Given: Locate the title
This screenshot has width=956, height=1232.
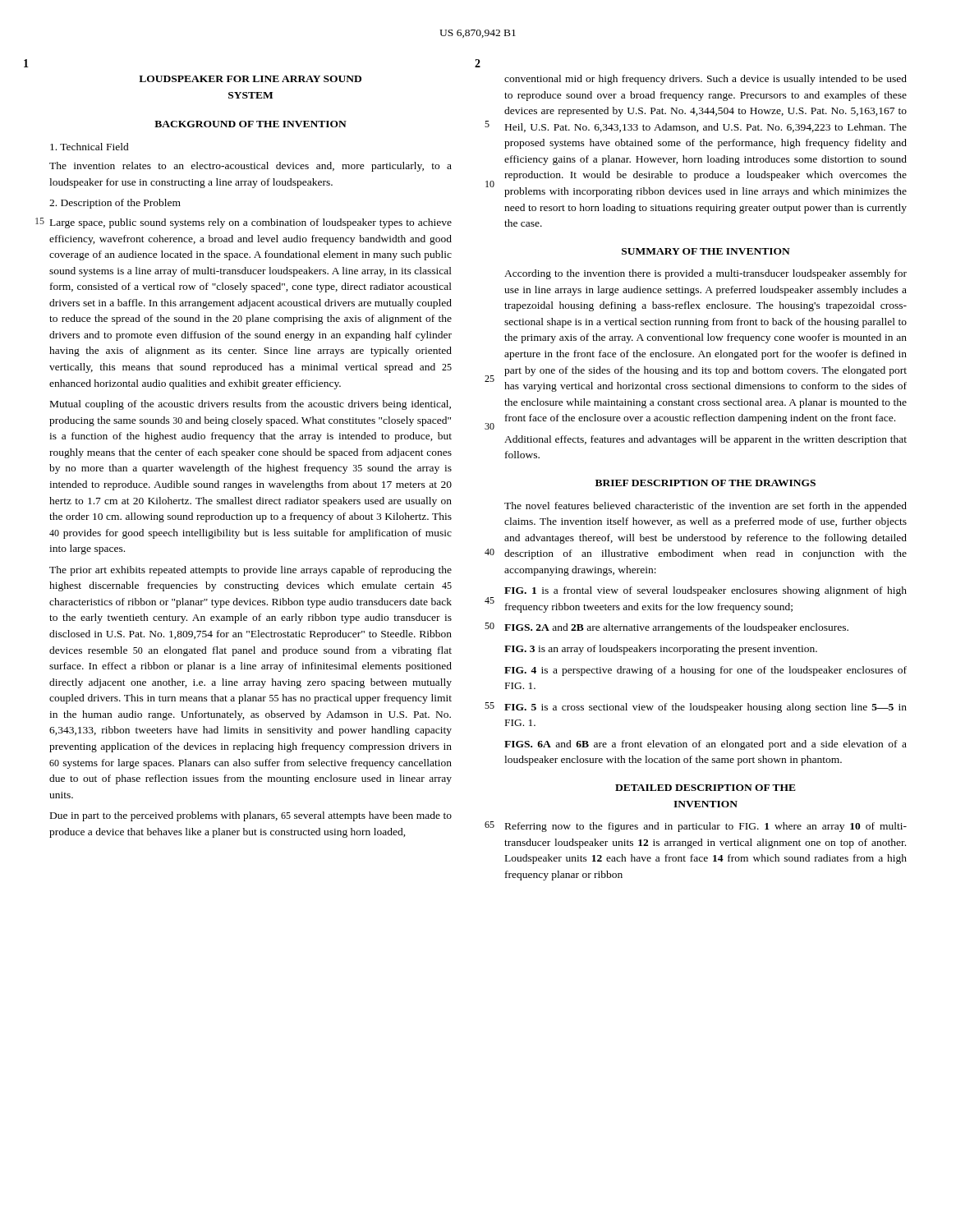Looking at the screenshot, I should (251, 86).
